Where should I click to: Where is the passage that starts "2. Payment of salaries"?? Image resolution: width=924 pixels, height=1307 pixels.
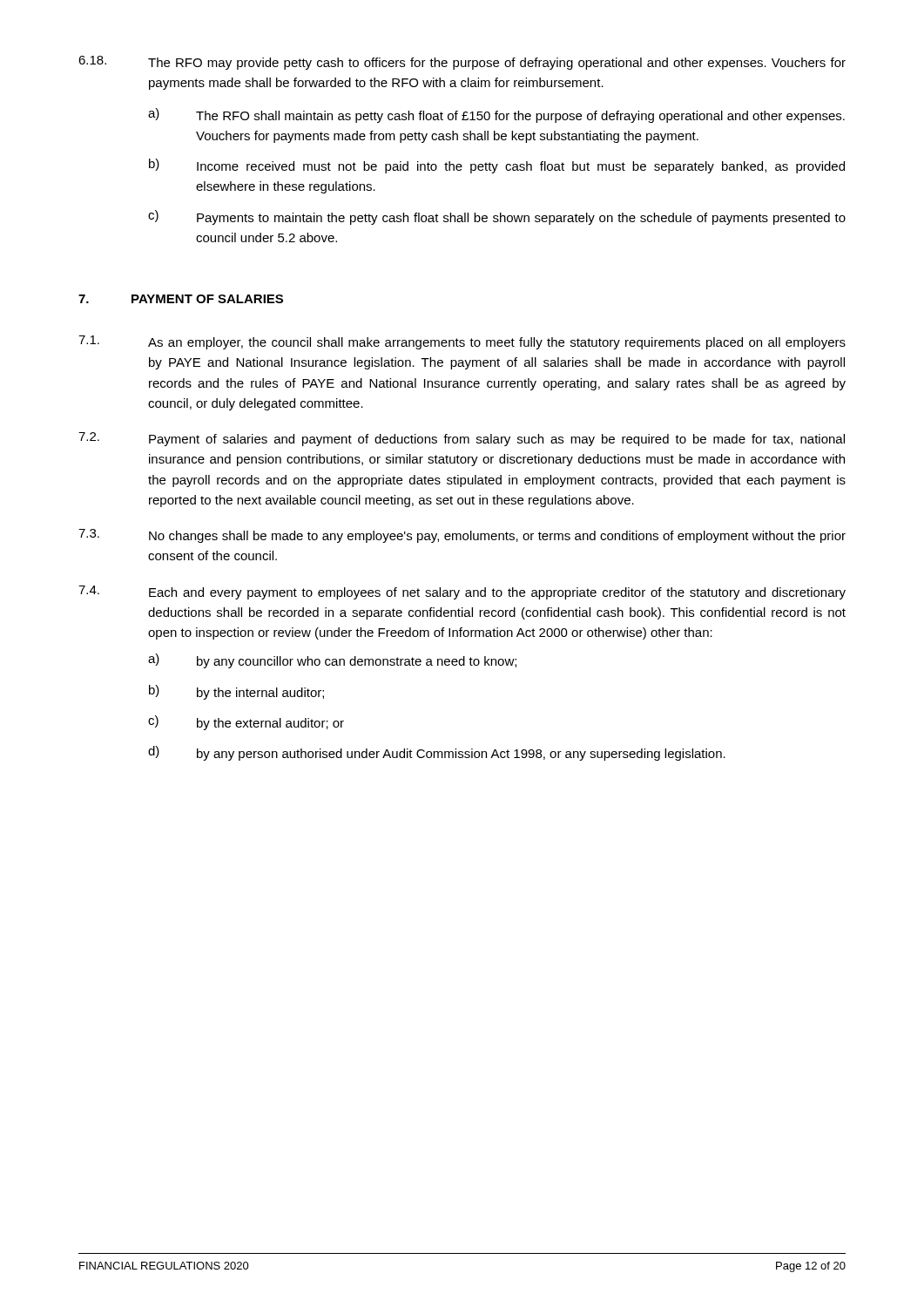point(462,469)
